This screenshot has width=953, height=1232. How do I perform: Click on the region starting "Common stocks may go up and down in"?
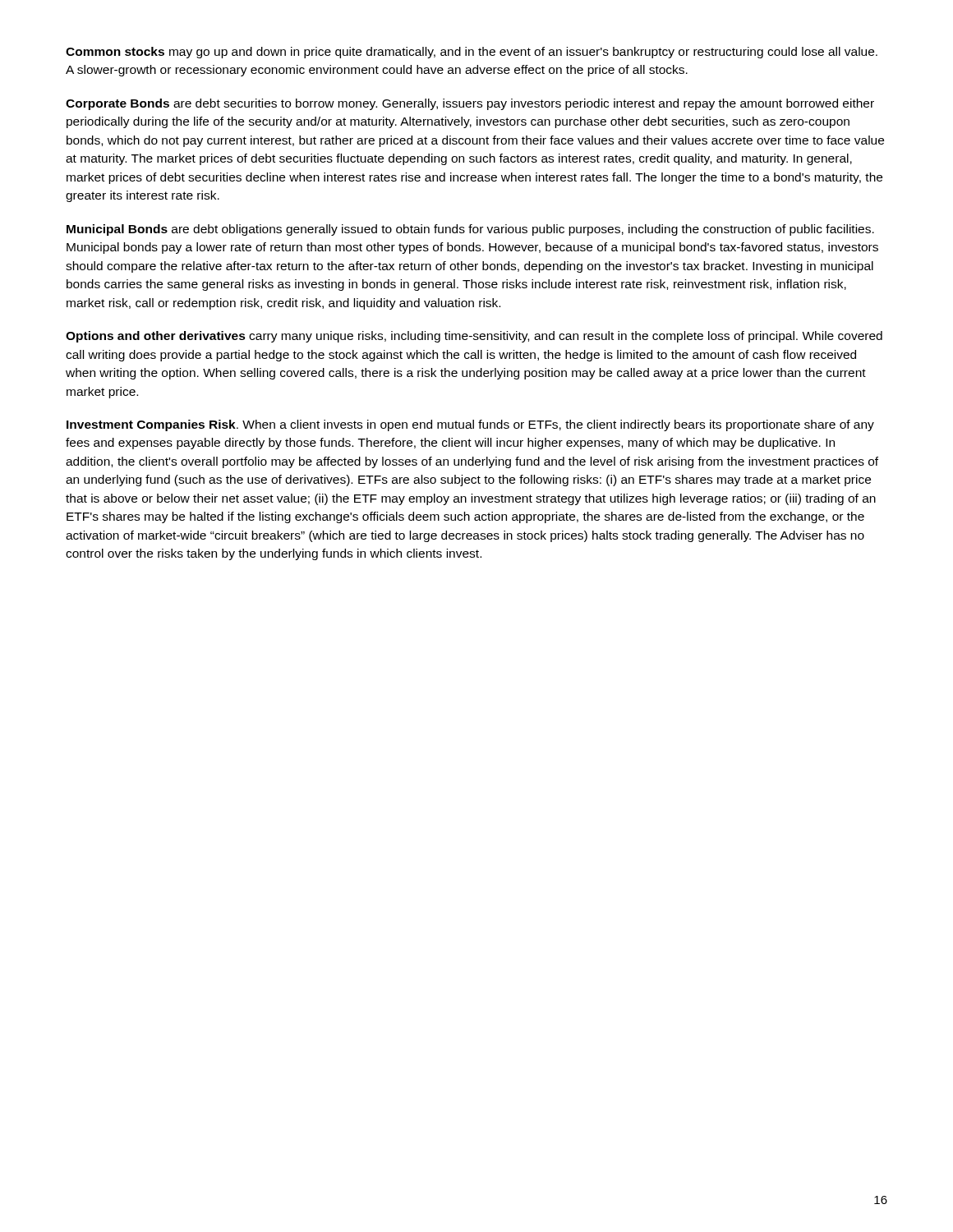click(x=472, y=61)
